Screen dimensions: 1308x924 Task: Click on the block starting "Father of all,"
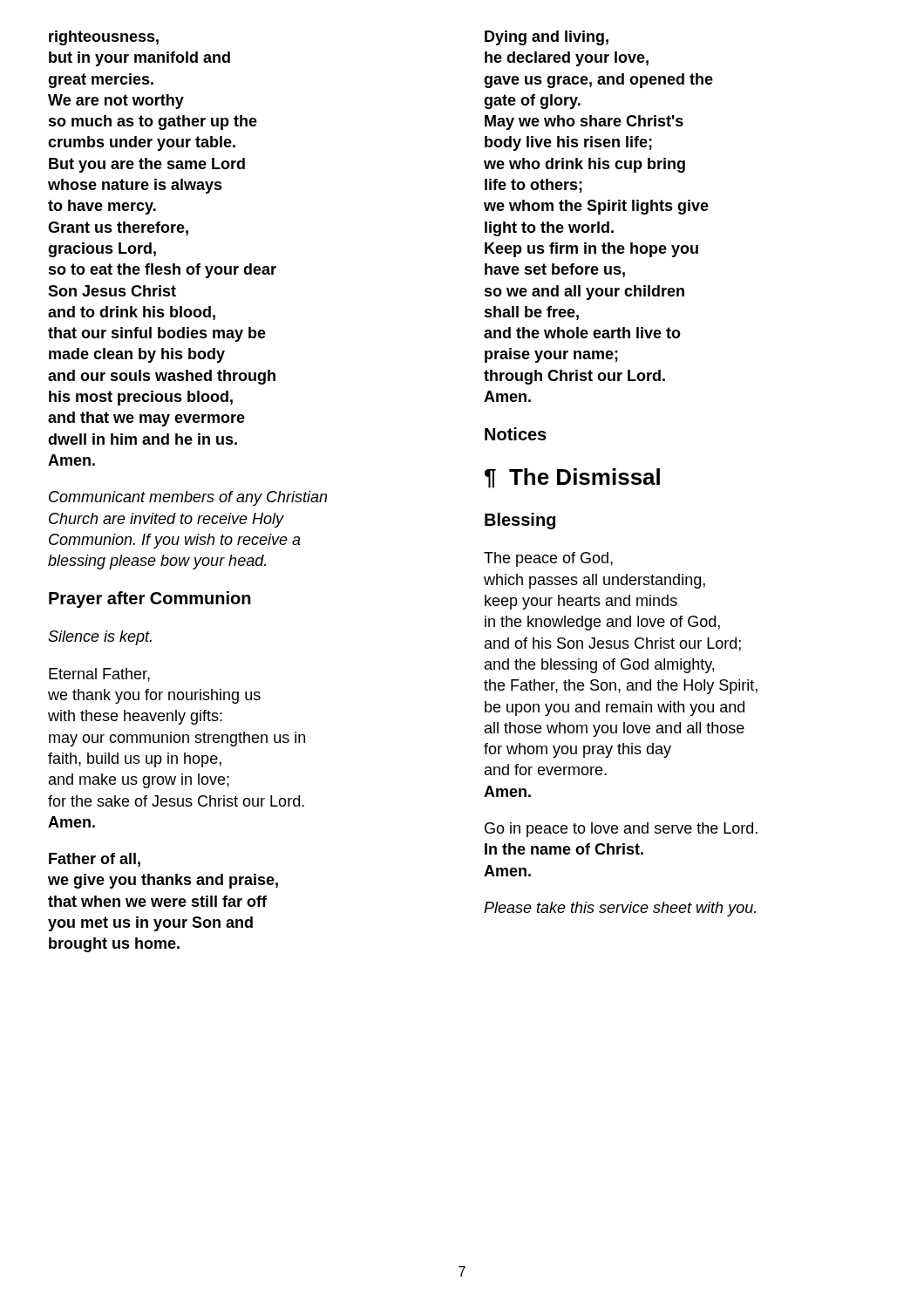240,901
